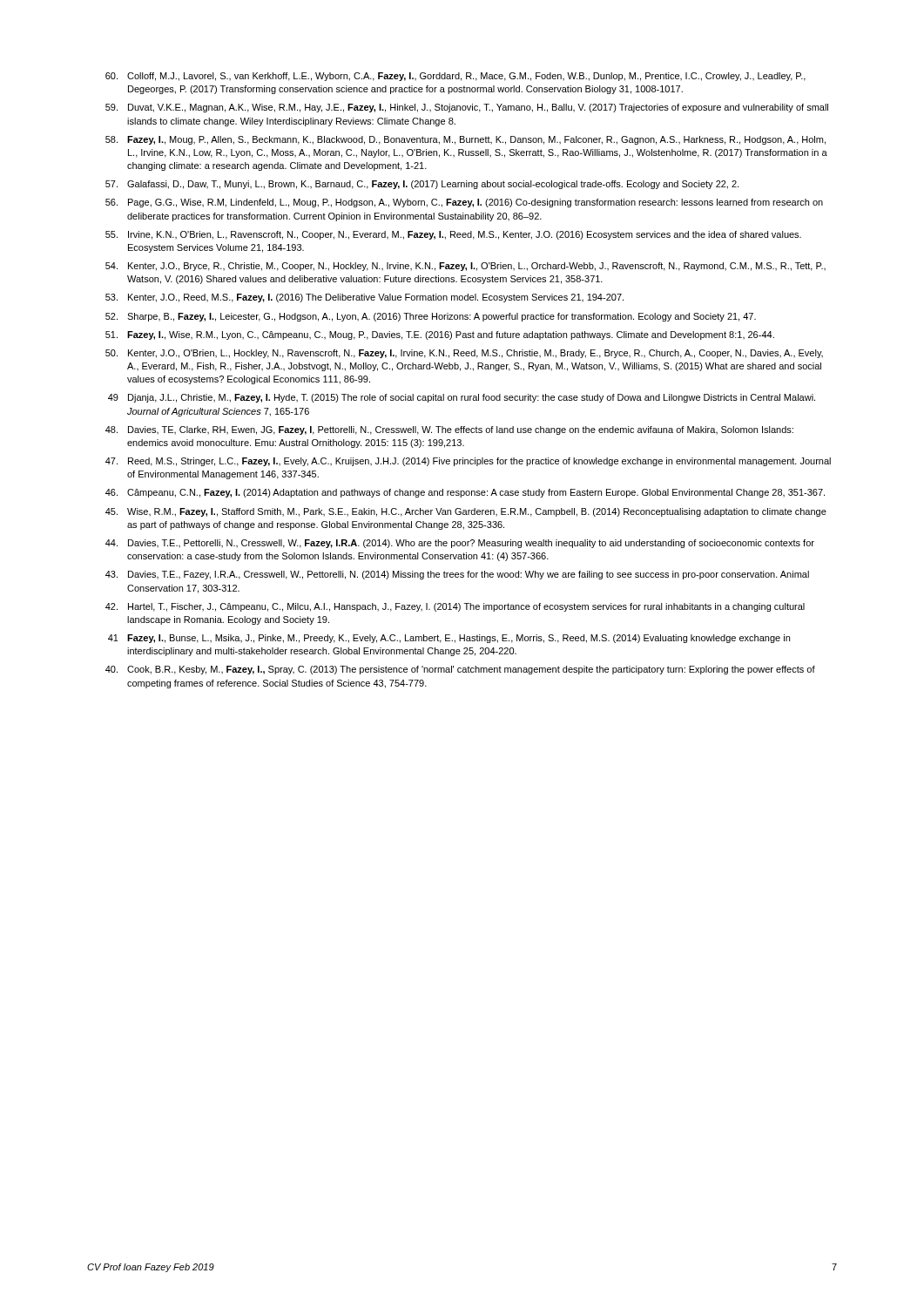Find the region starting "45. Wise, R.M., Fazey, I., Stafford Smith,"
Image resolution: width=924 pixels, height=1307 pixels.
462,518
